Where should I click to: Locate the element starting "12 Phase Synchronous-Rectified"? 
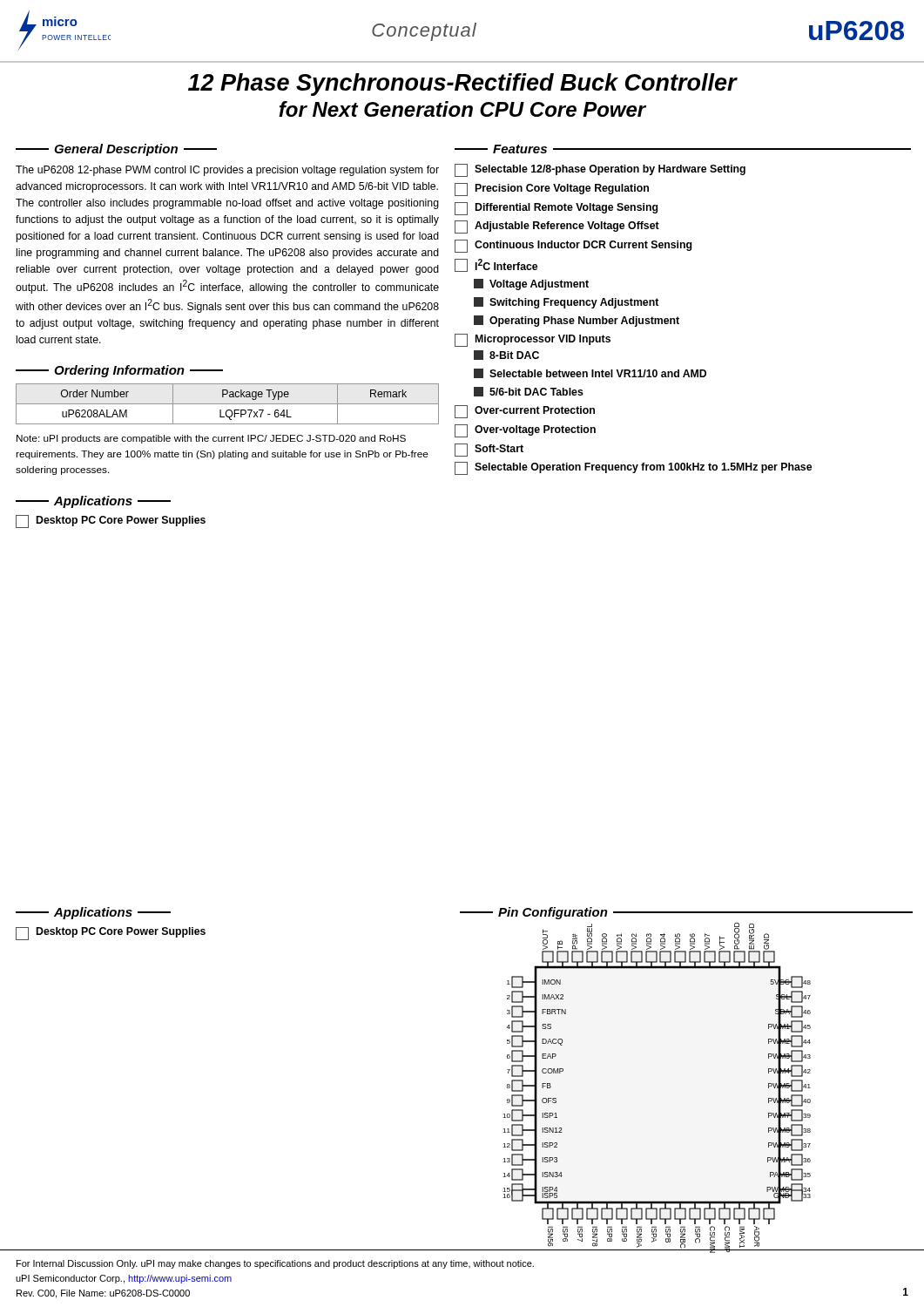[462, 96]
